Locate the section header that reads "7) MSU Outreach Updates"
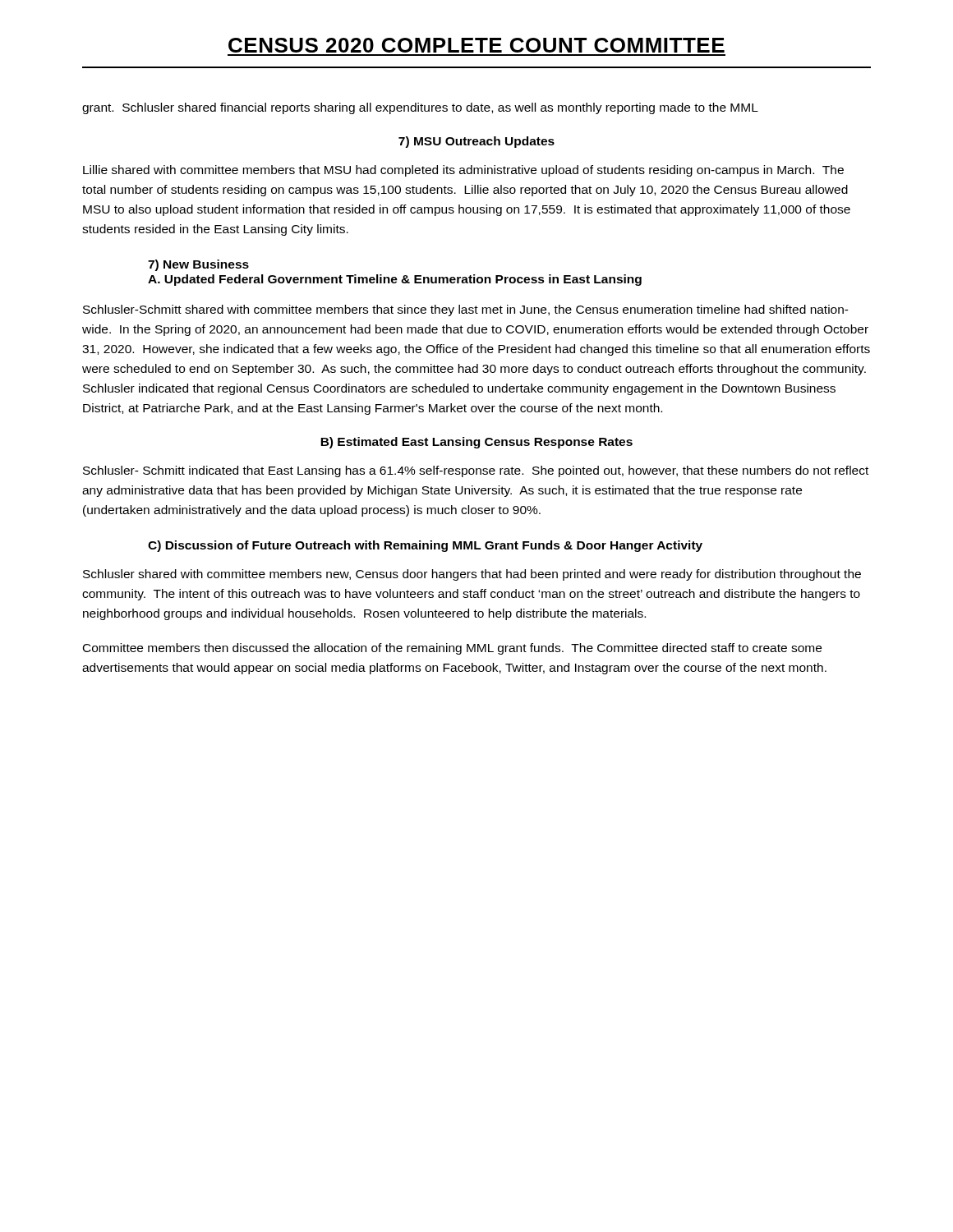Image resolution: width=953 pixels, height=1232 pixels. pos(476,141)
